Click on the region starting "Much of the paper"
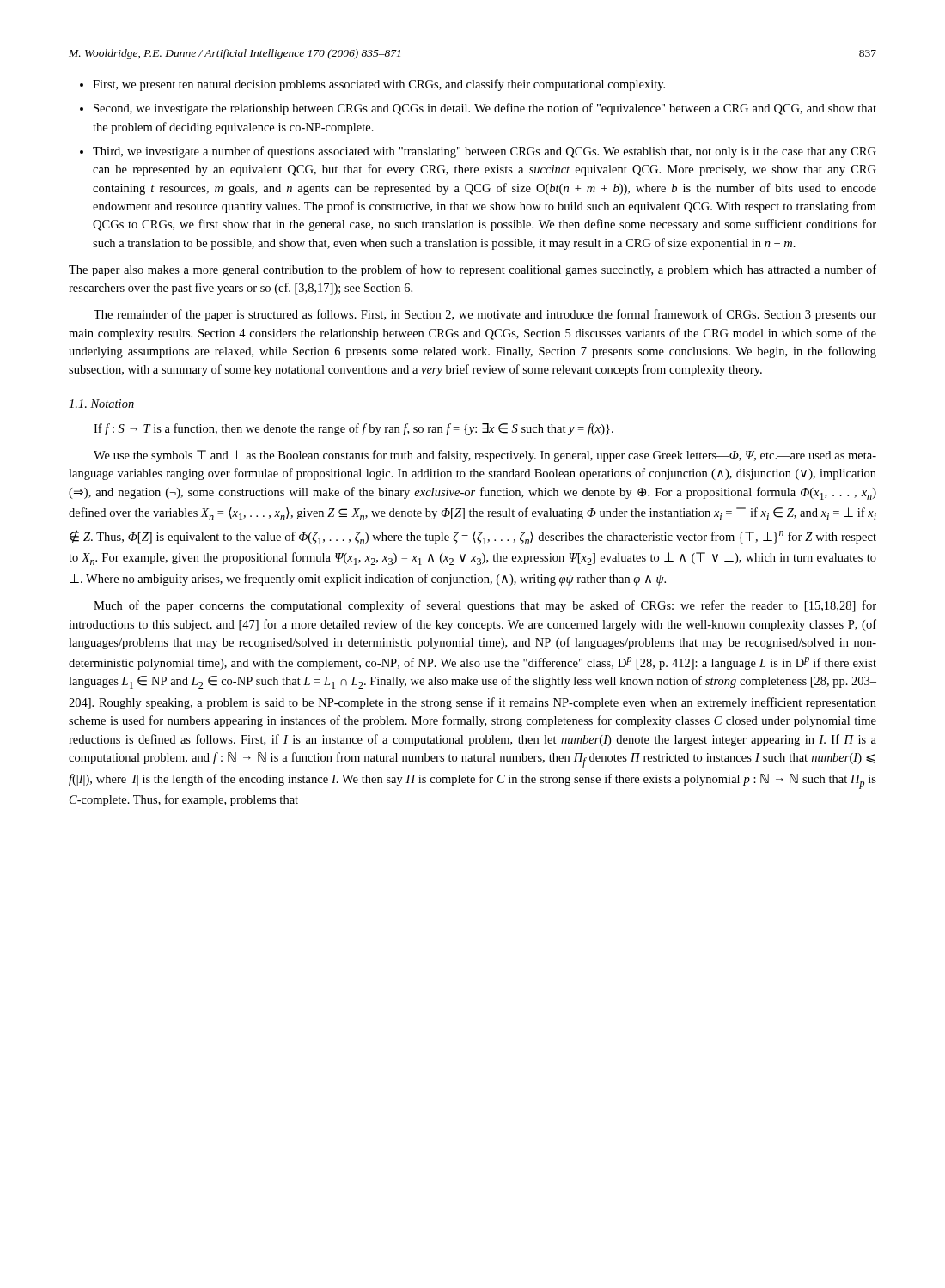Image resolution: width=945 pixels, height=1288 pixels. point(472,703)
